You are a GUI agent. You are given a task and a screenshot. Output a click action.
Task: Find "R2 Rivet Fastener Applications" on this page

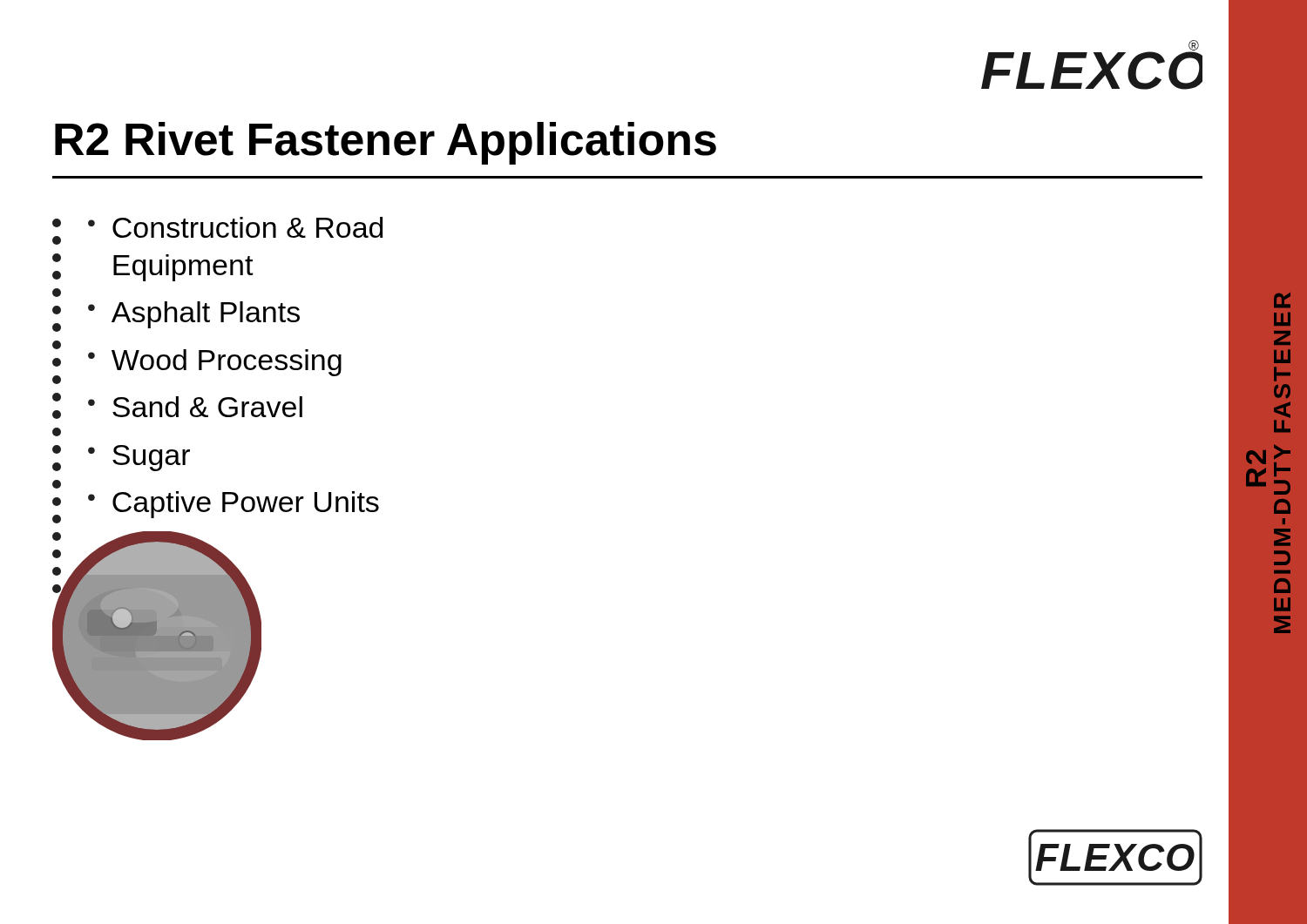(627, 146)
